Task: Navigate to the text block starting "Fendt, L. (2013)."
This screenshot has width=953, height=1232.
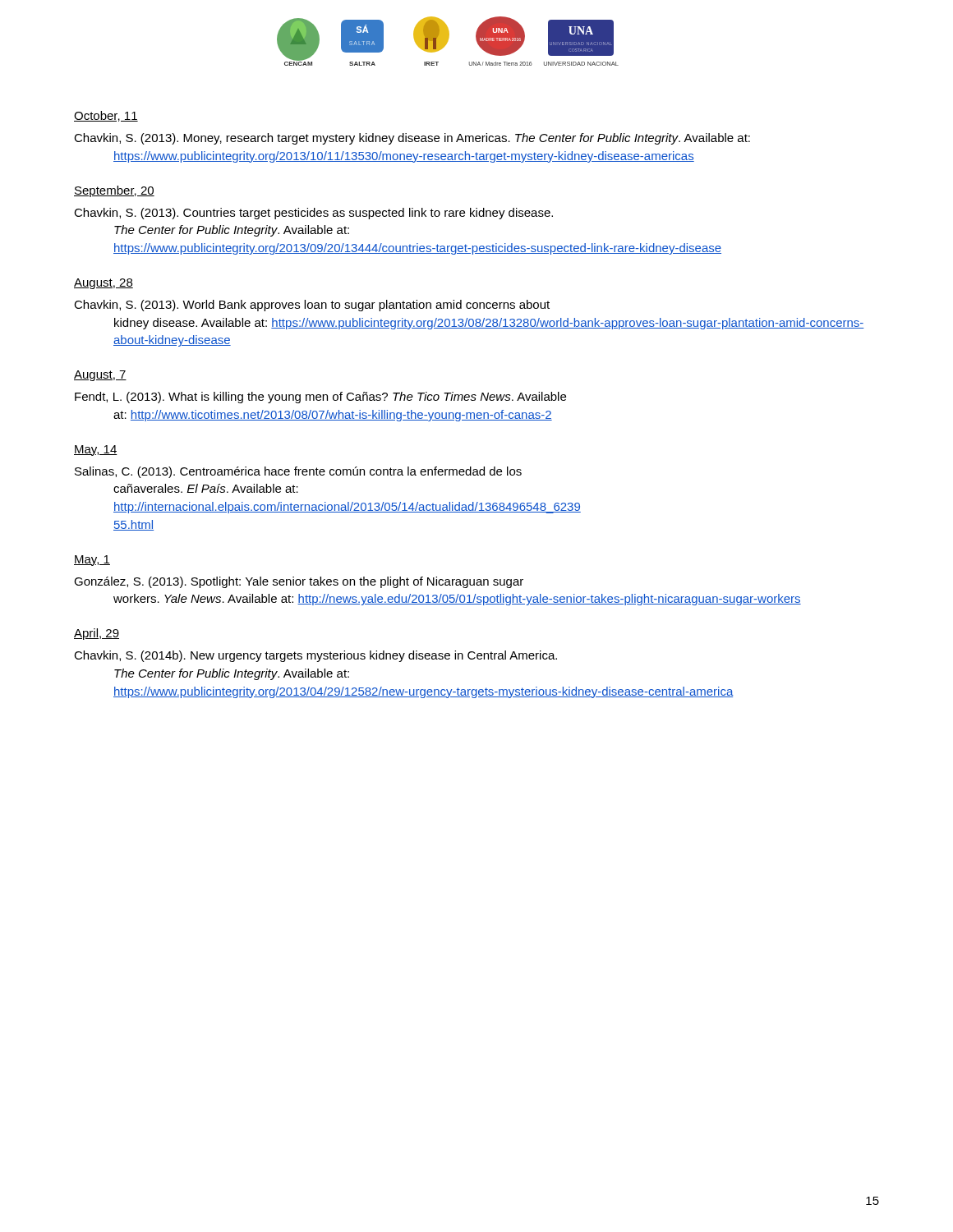Action: click(x=476, y=406)
